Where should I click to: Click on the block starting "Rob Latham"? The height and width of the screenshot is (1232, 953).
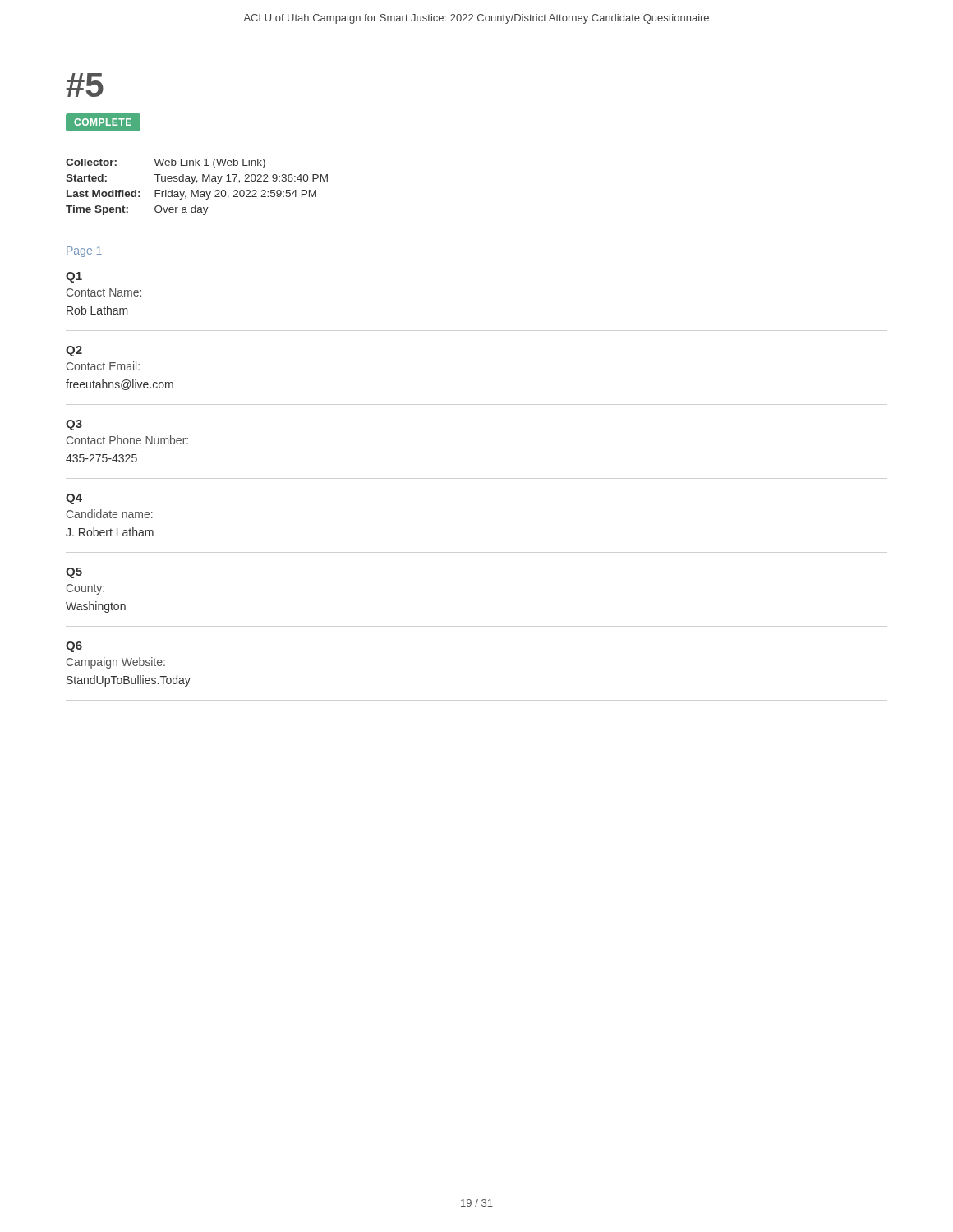(x=97, y=310)
